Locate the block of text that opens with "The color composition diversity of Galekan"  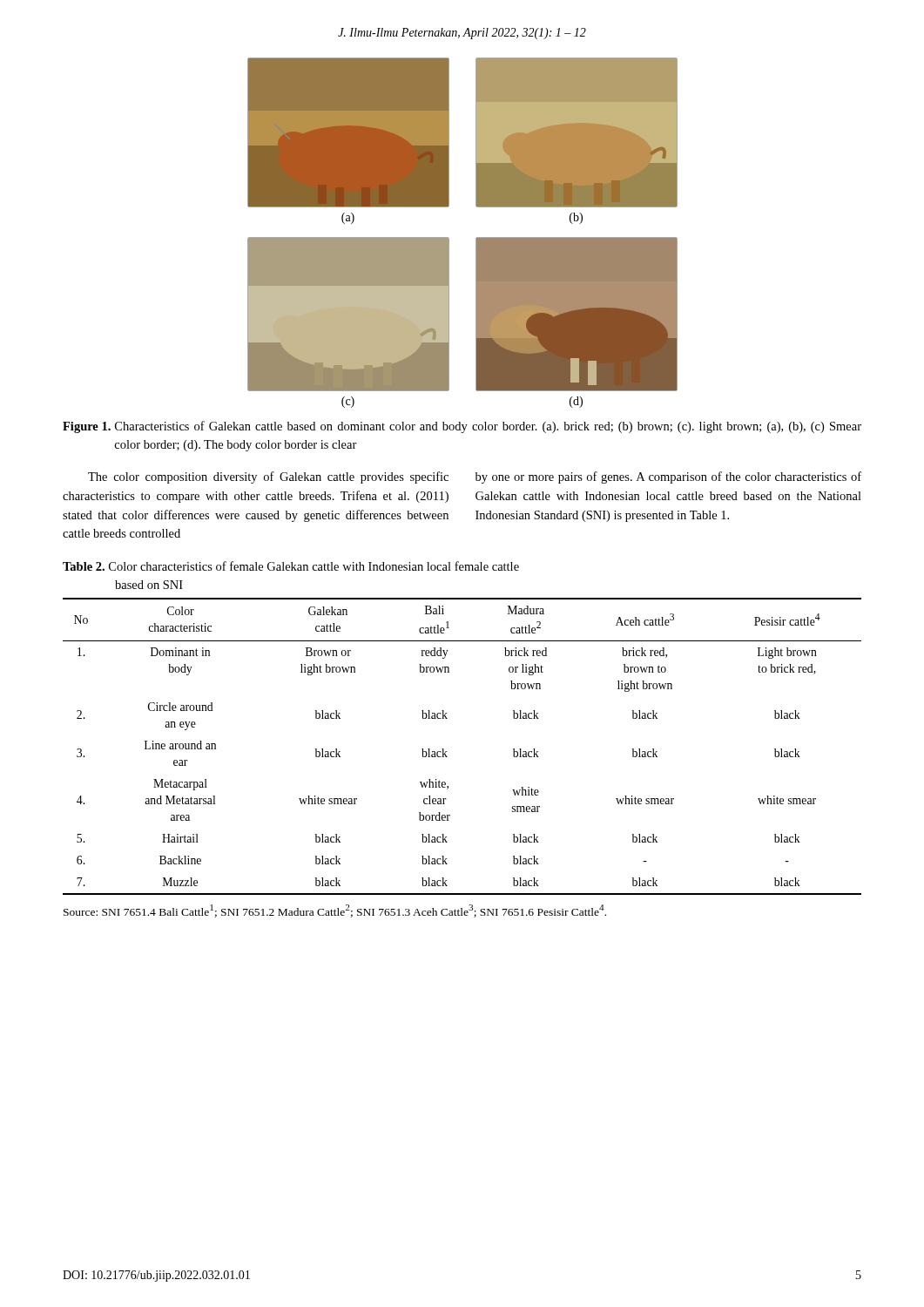pyautogui.click(x=475, y=477)
